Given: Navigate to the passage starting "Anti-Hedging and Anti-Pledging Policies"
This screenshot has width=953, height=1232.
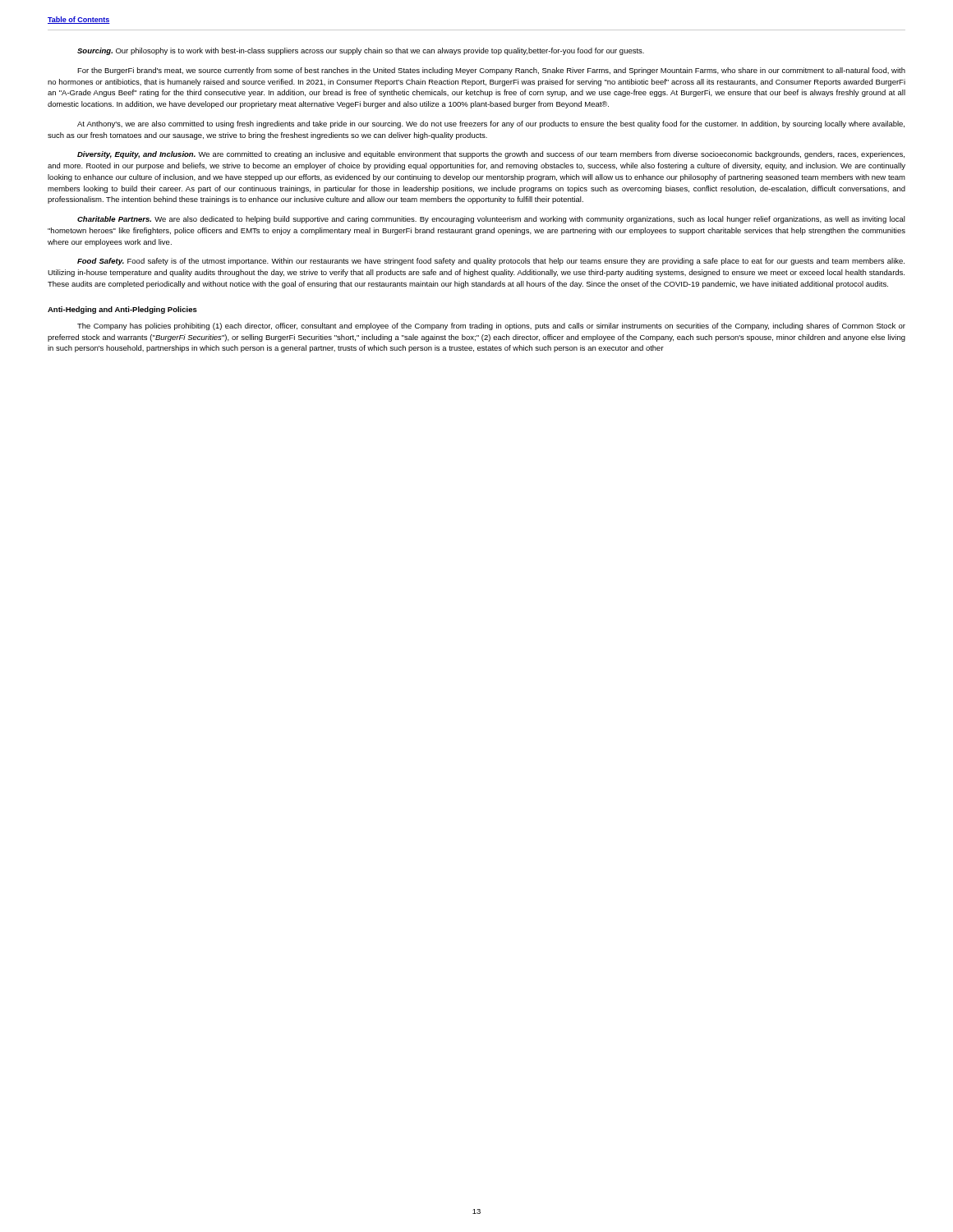Looking at the screenshot, I should (122, 309).
